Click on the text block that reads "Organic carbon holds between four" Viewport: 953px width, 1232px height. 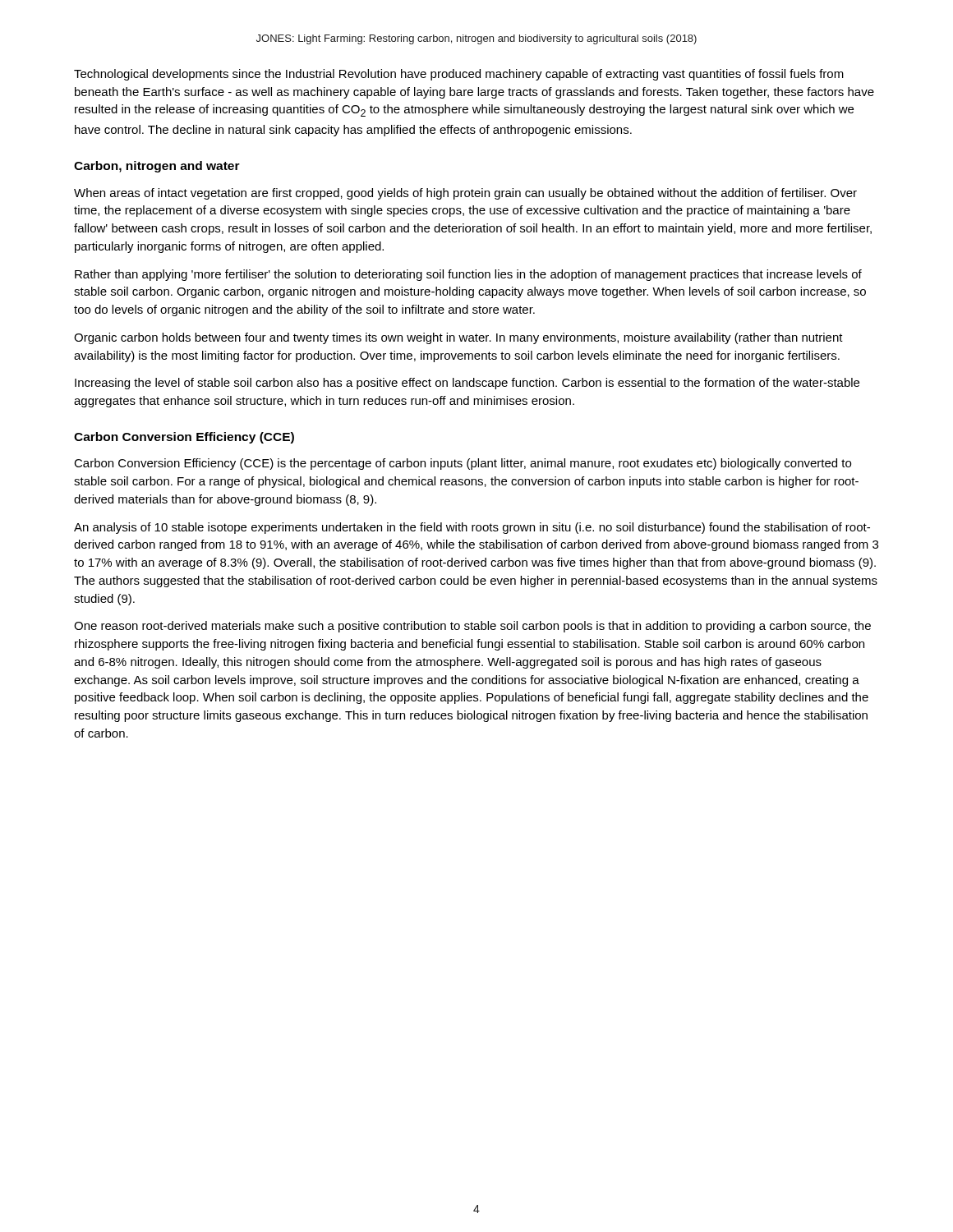458,346
